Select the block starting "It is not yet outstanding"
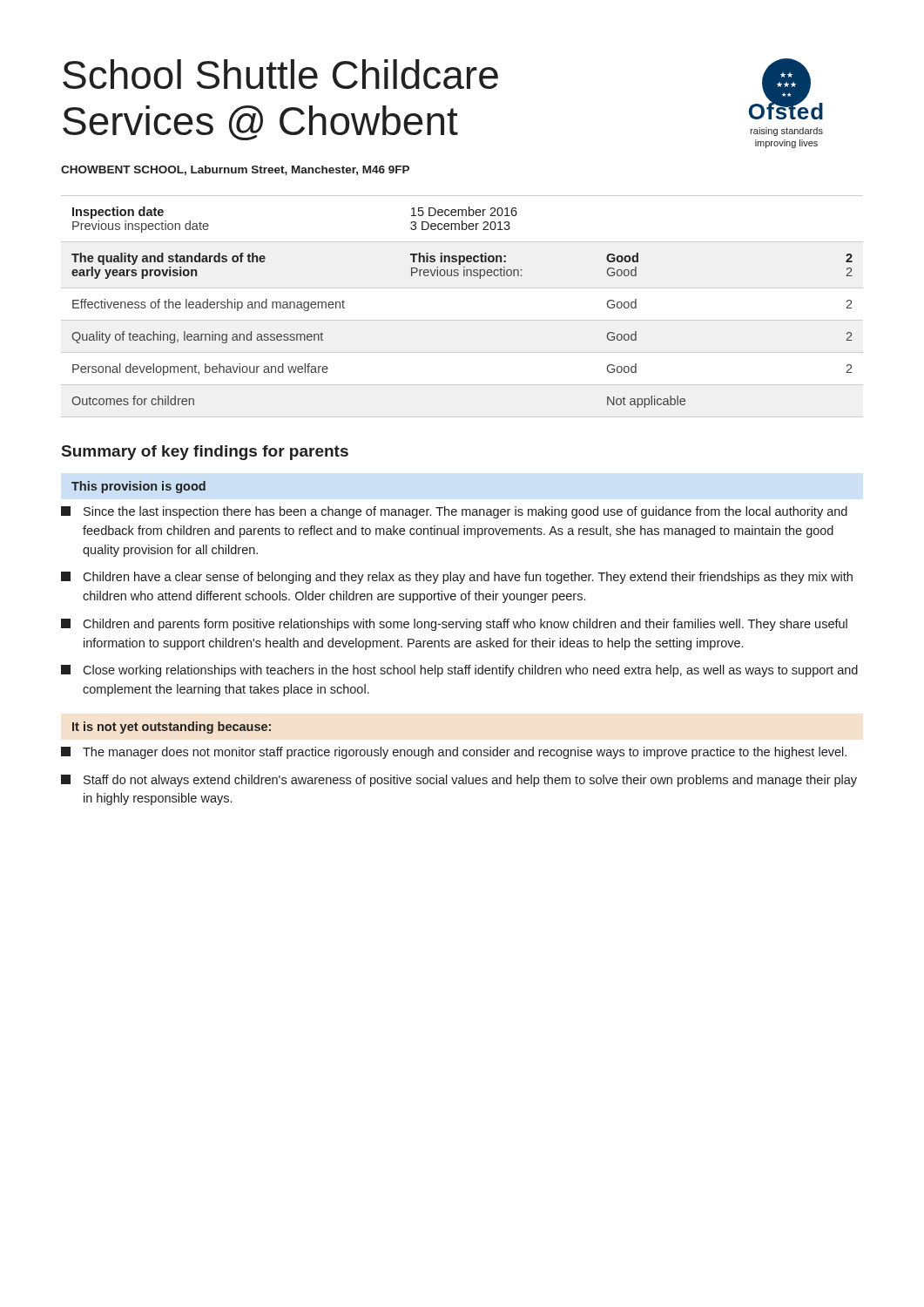Screen dimensions: 1307x924 coord(172,726)
